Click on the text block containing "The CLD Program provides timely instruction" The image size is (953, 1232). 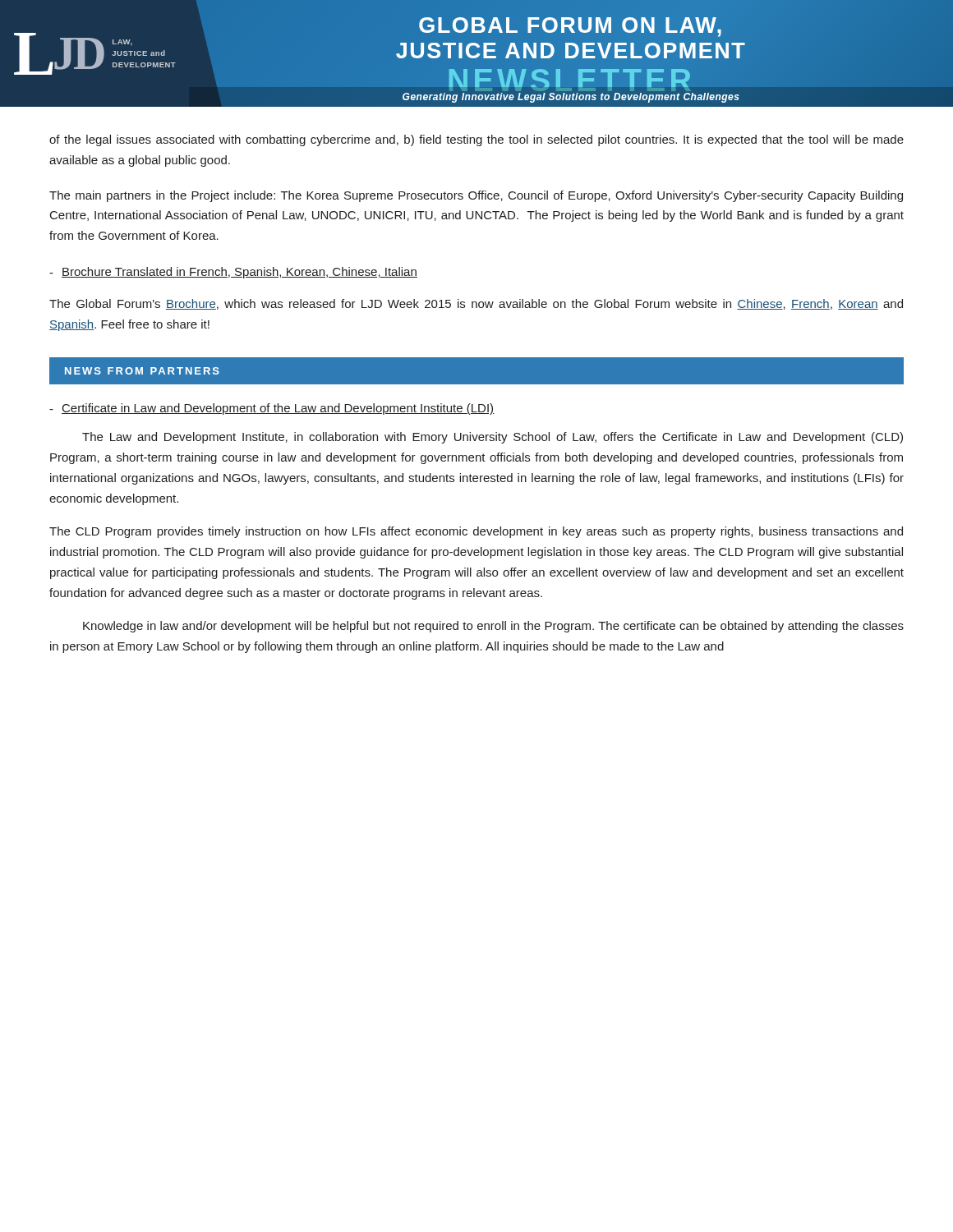click(476, 562)
